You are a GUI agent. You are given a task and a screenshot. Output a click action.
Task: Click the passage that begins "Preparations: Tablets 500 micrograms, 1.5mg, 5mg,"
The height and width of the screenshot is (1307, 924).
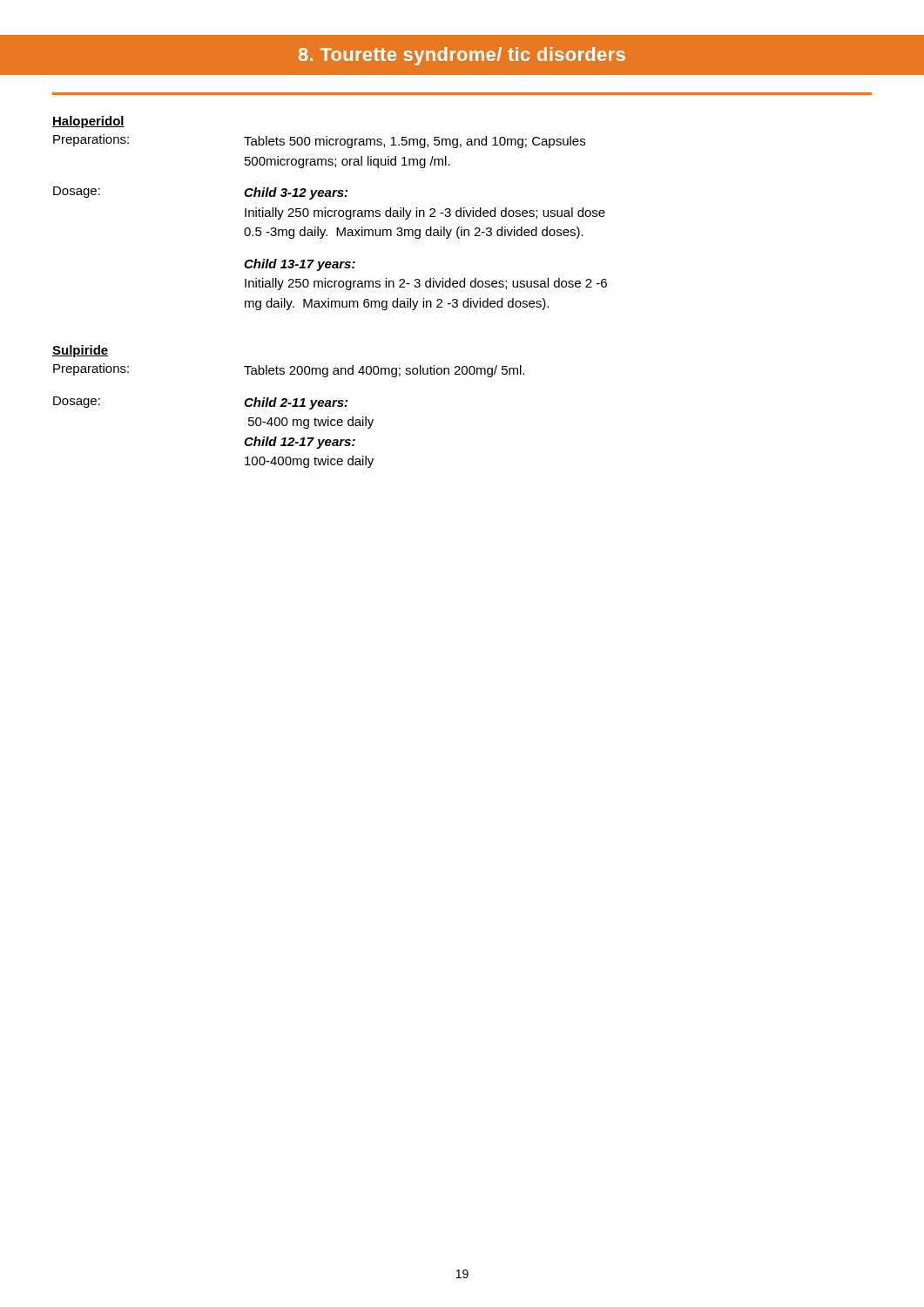pos(462,151)
